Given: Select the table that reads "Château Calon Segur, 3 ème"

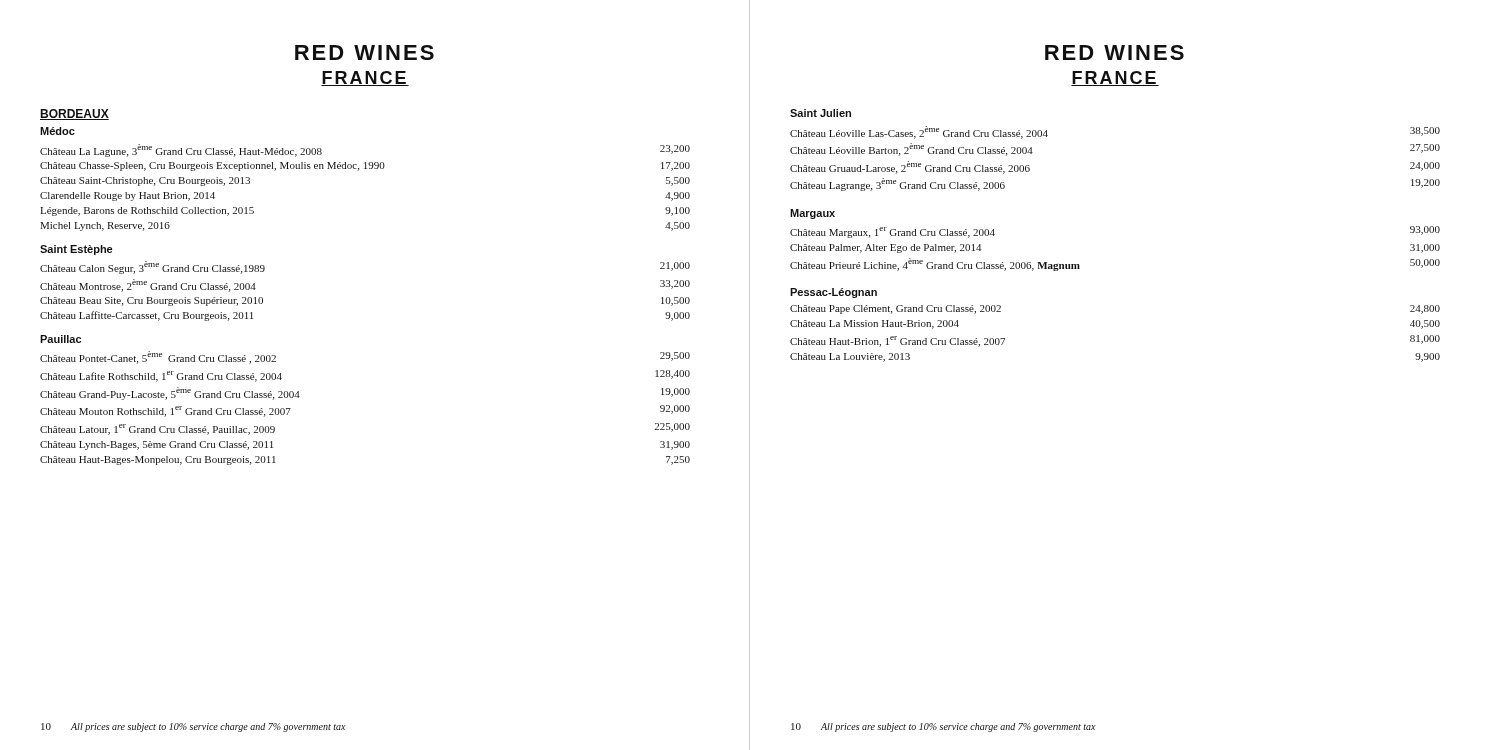Looking at the screenshot, I should point(365,290).
